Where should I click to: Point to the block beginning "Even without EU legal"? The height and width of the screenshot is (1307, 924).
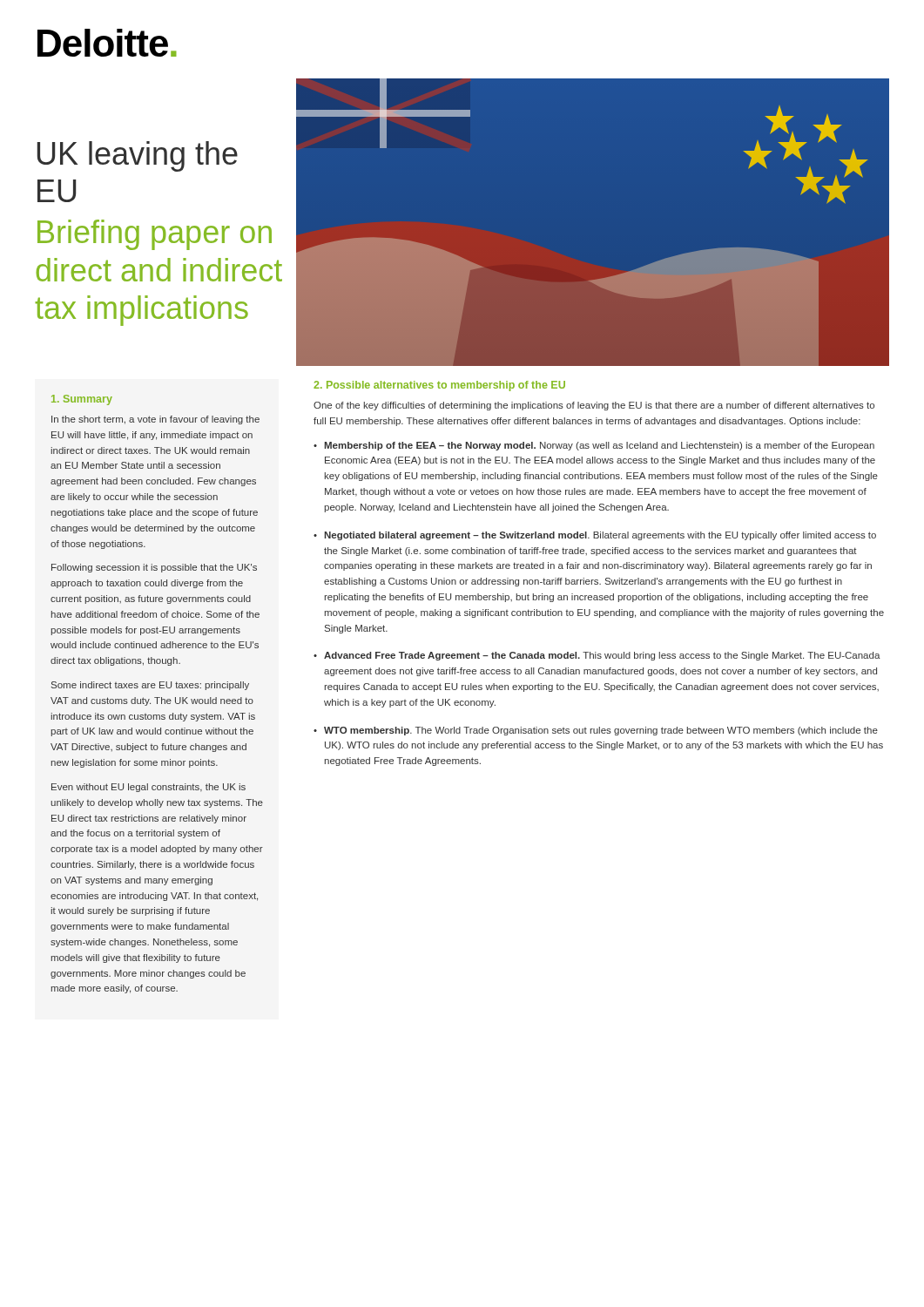157,888
